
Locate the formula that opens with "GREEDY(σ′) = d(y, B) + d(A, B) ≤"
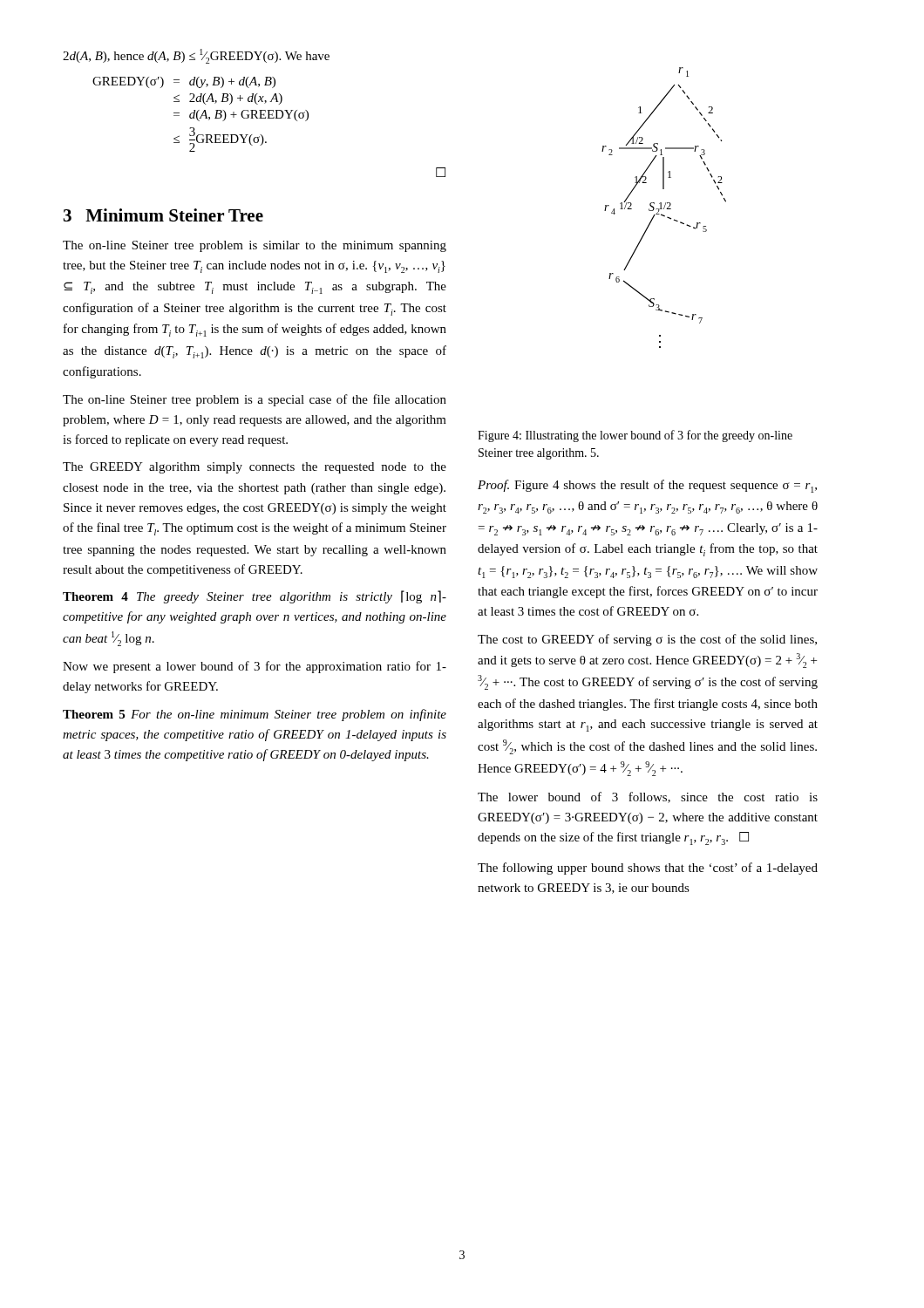click(201, 114)
